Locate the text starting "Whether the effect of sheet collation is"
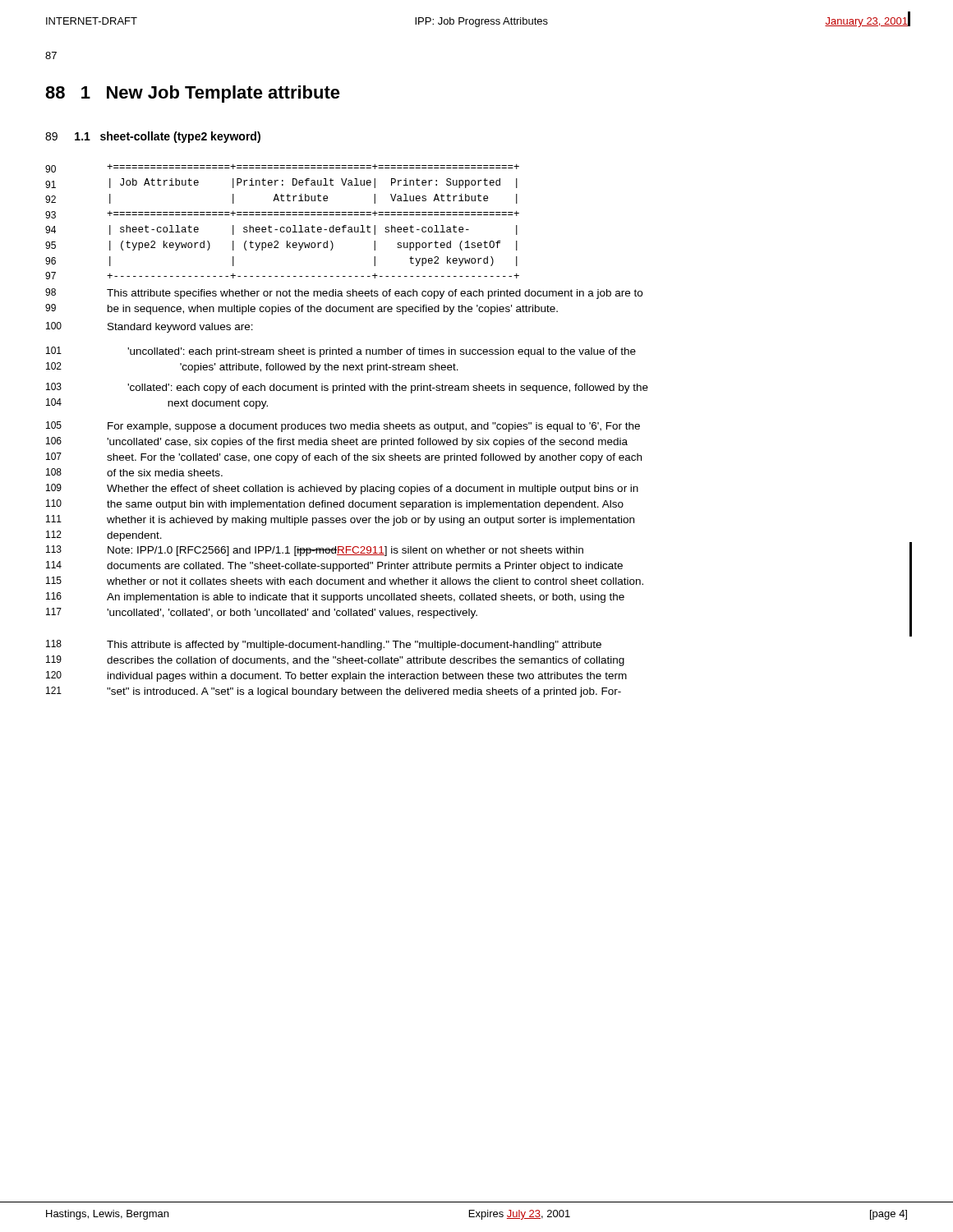Image resolution: width=953 pixels, height=1232 pixels. [373, 512]
